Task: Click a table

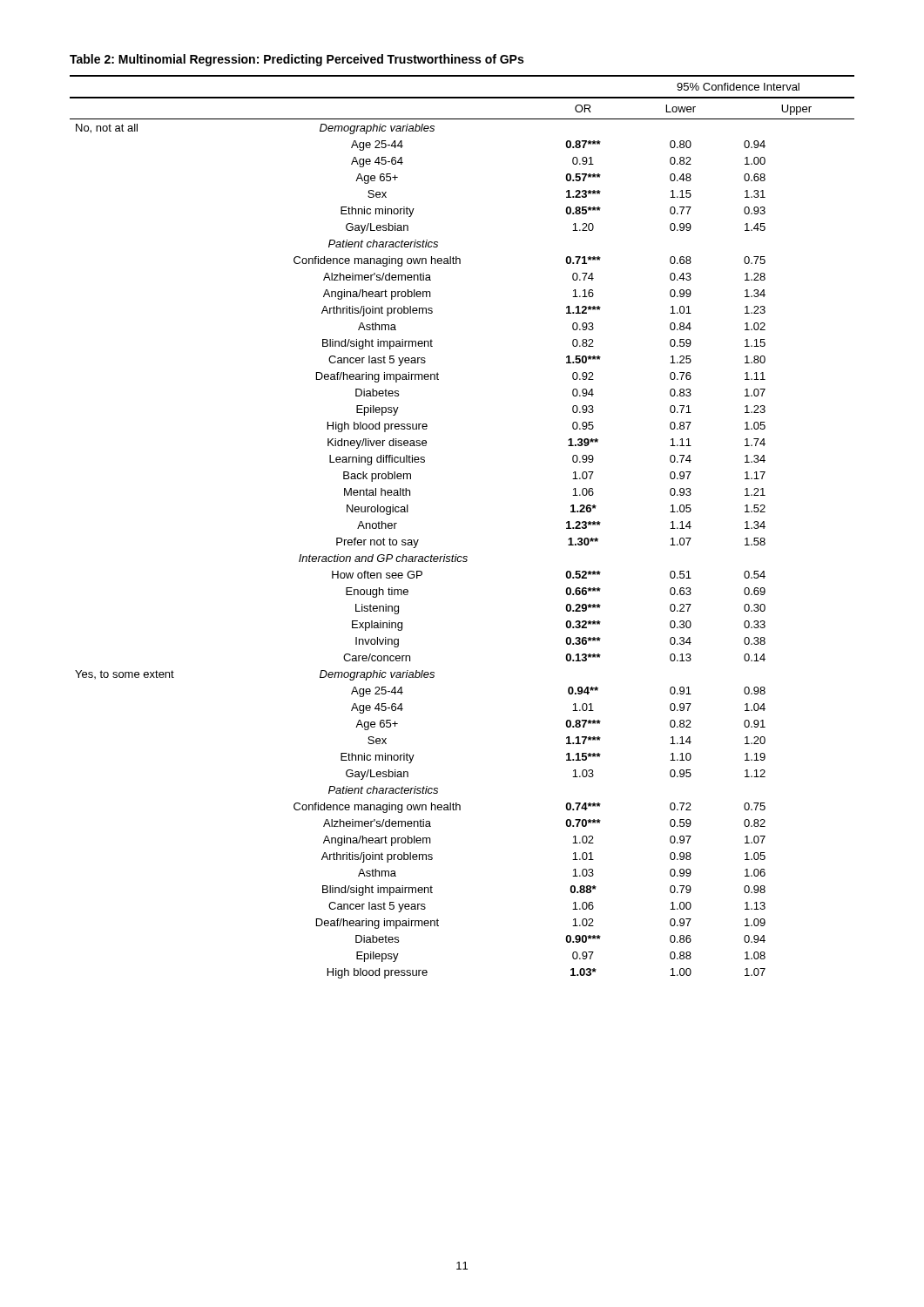Action: coord(462,528)
